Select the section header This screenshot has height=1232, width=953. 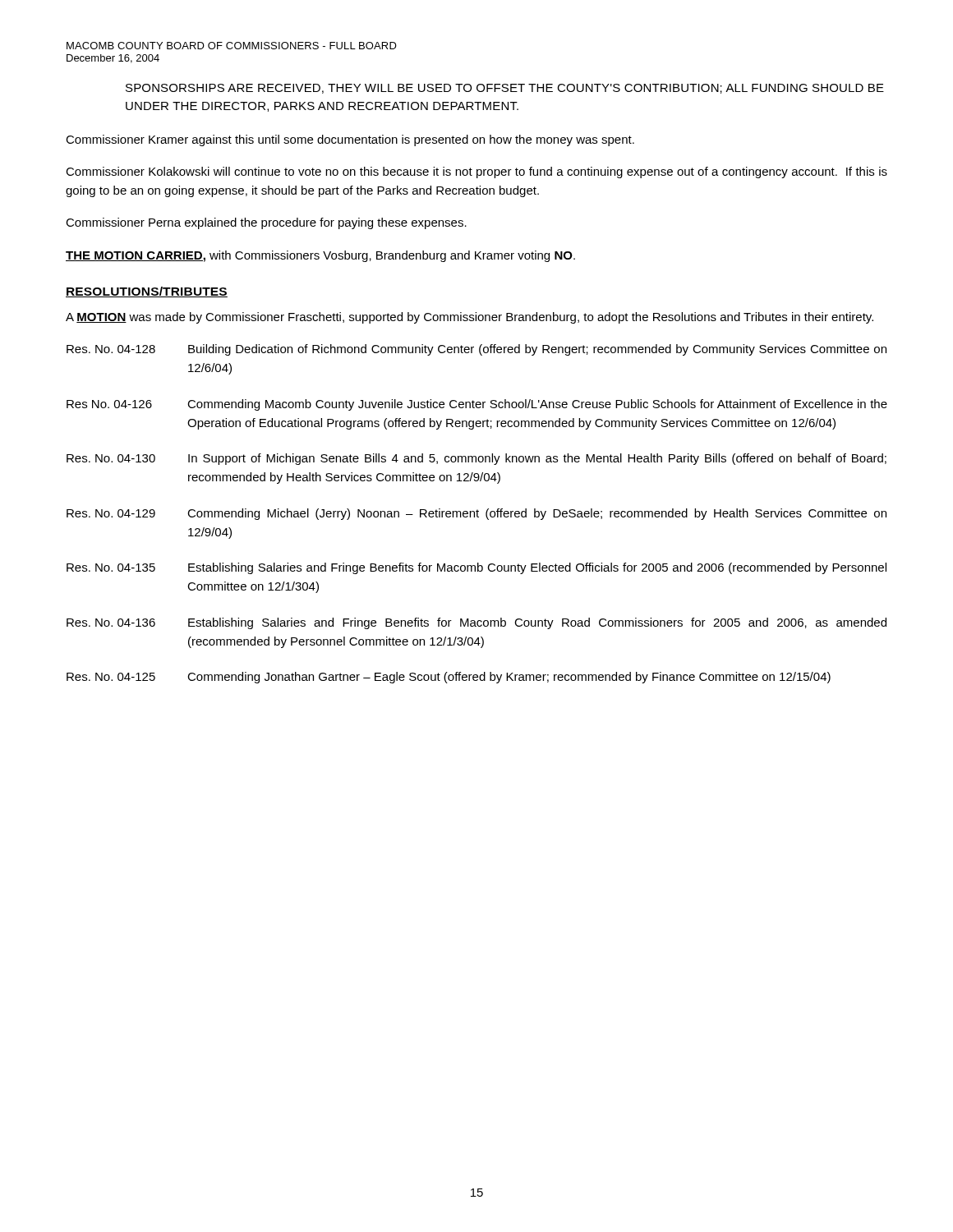tap(147, 291)
